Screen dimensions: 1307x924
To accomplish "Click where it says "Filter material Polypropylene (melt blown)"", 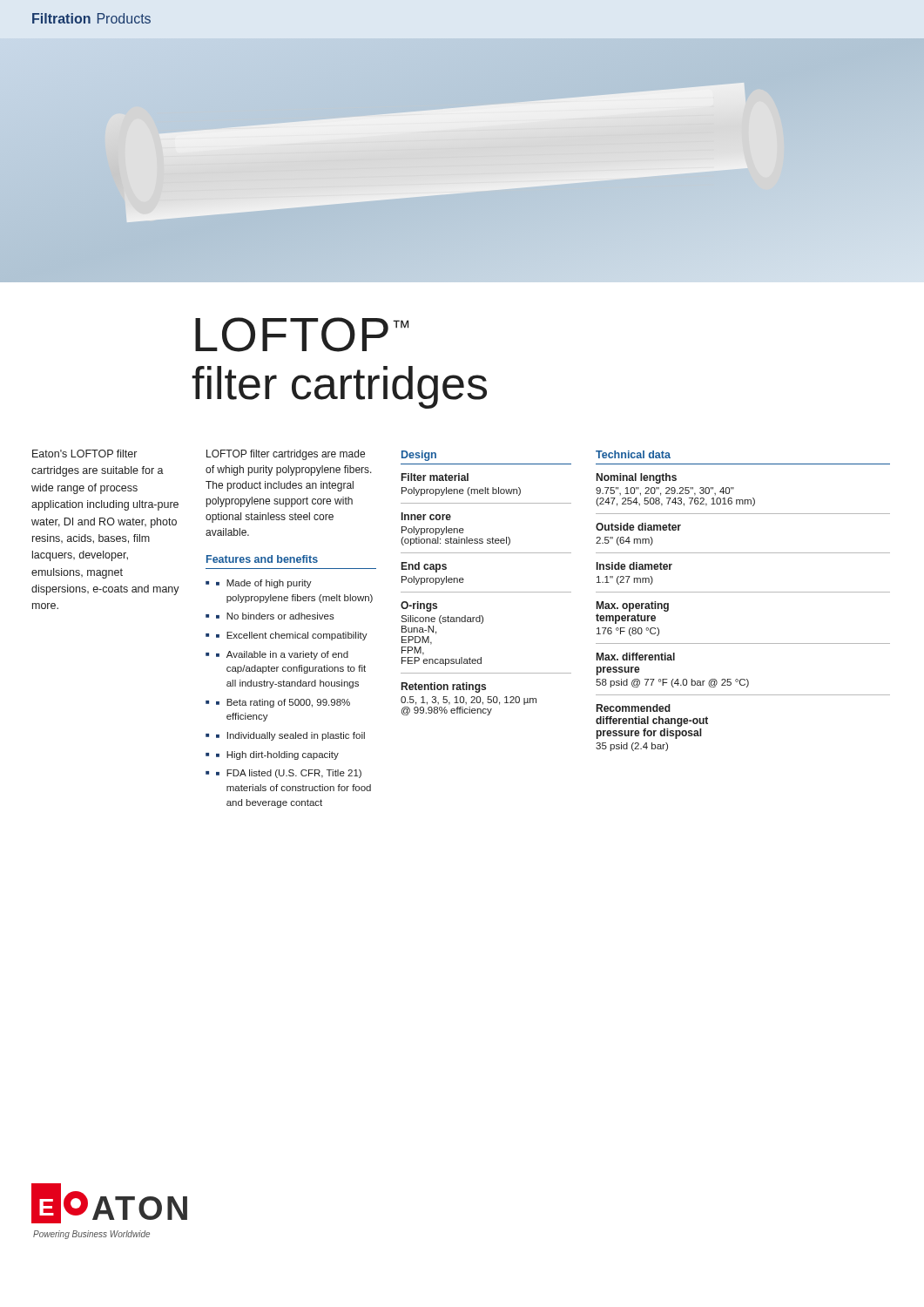I will tap(486, 484).
